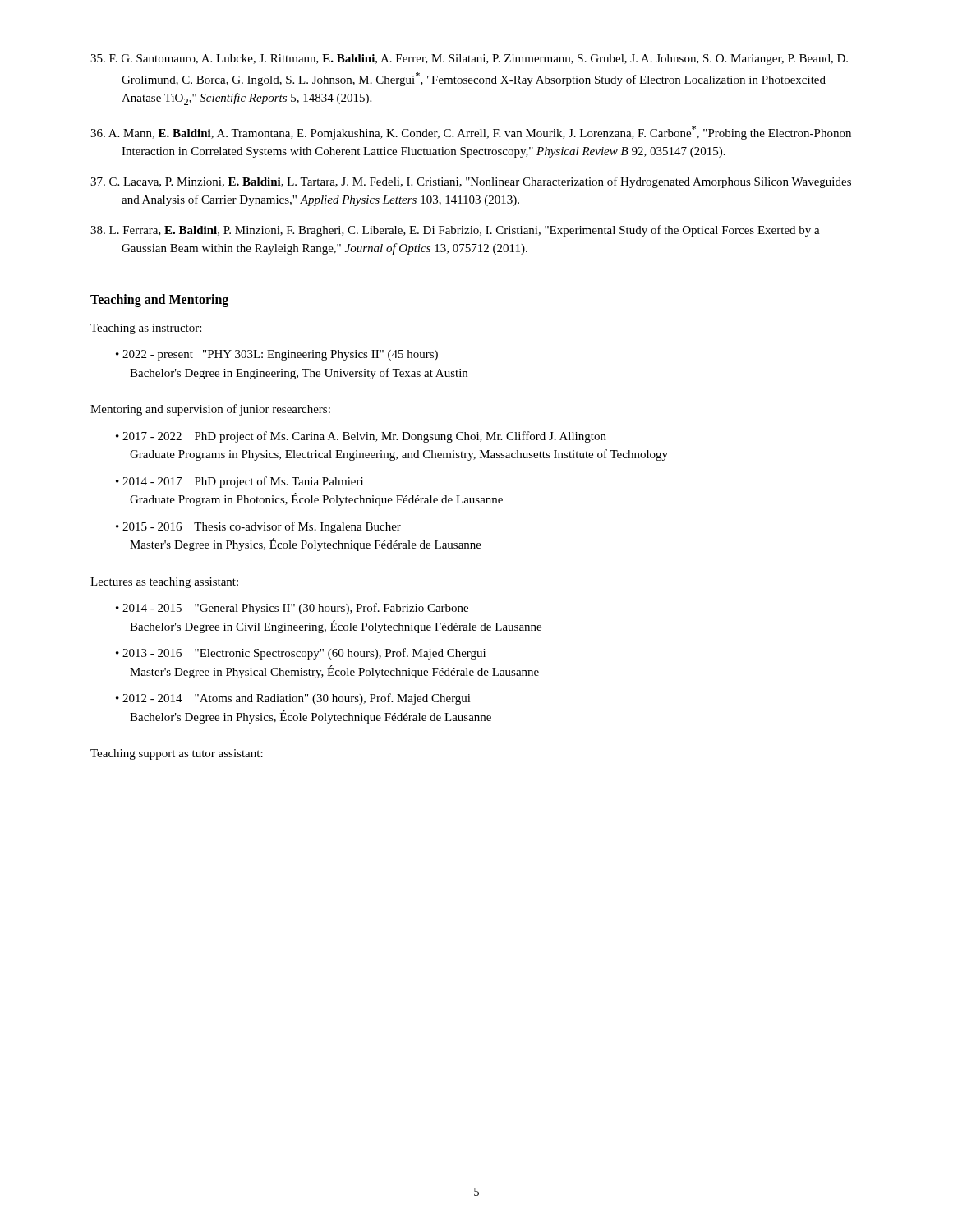Where does it say "Teaching support as tutor assistant:"?
This screenshot has height=1232, width=953.
pos(177,753)
